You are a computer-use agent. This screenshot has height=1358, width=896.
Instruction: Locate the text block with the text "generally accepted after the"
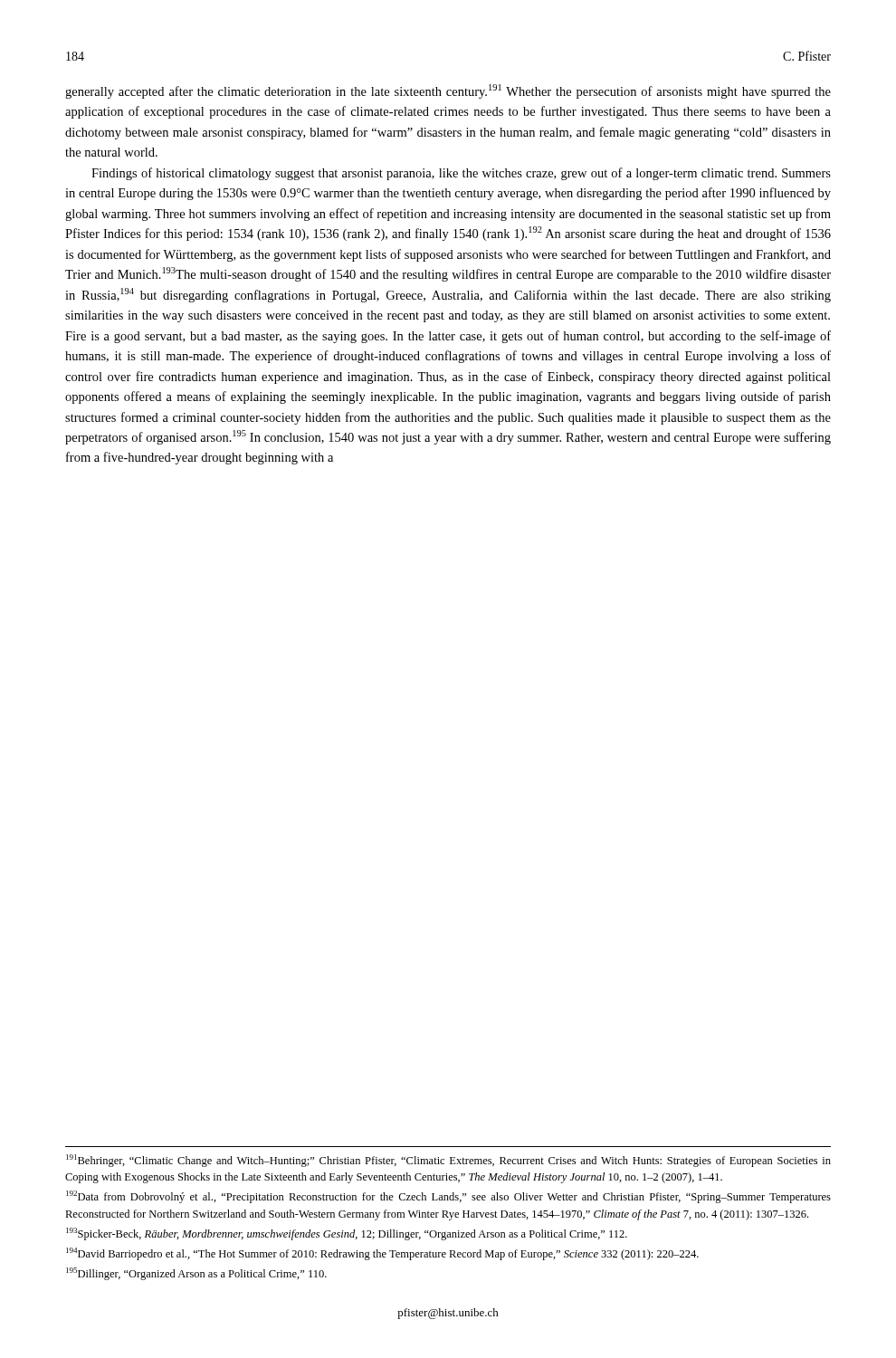tap(448, 122)
